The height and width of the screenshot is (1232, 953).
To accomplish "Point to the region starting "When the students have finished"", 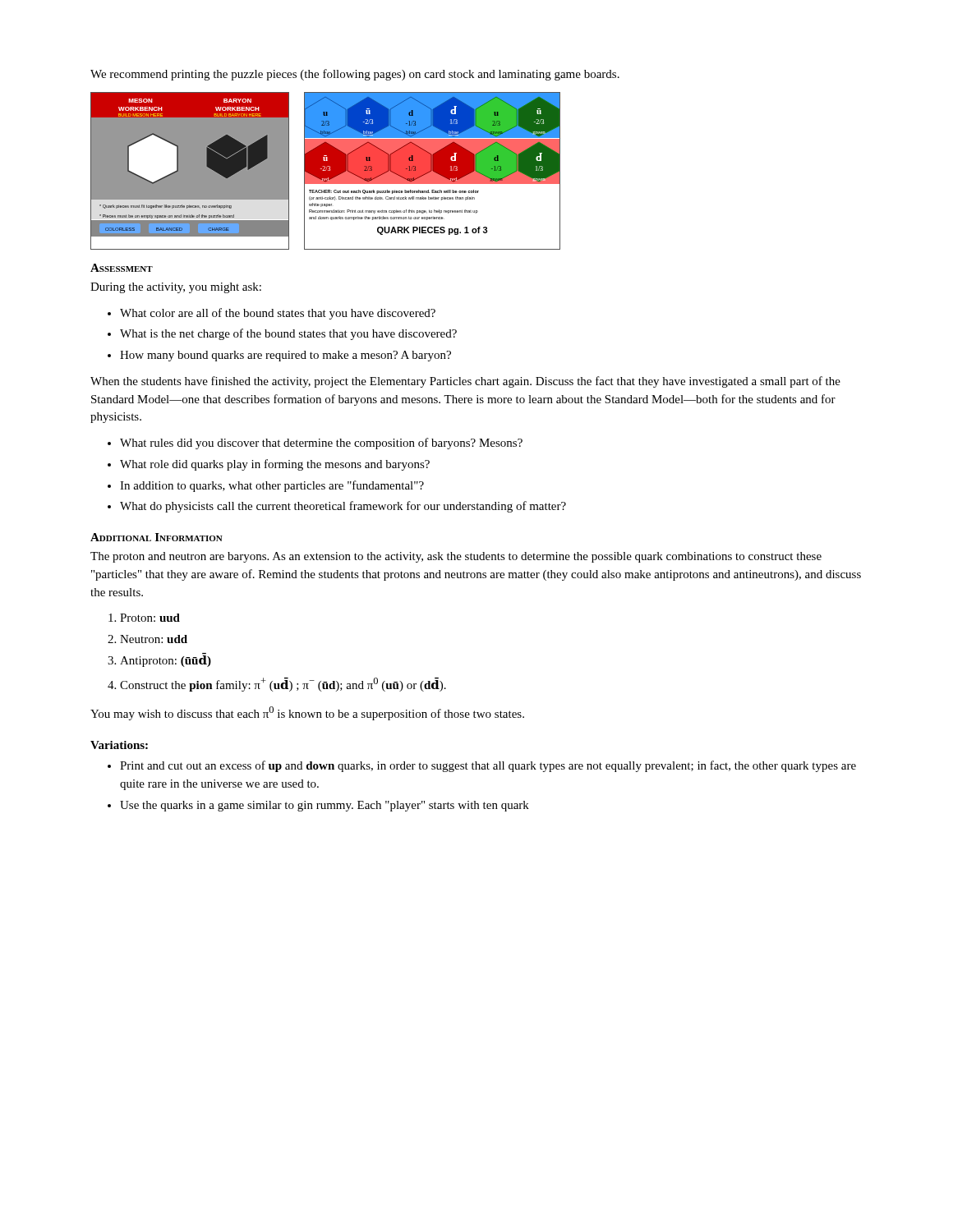I will 465,399.
